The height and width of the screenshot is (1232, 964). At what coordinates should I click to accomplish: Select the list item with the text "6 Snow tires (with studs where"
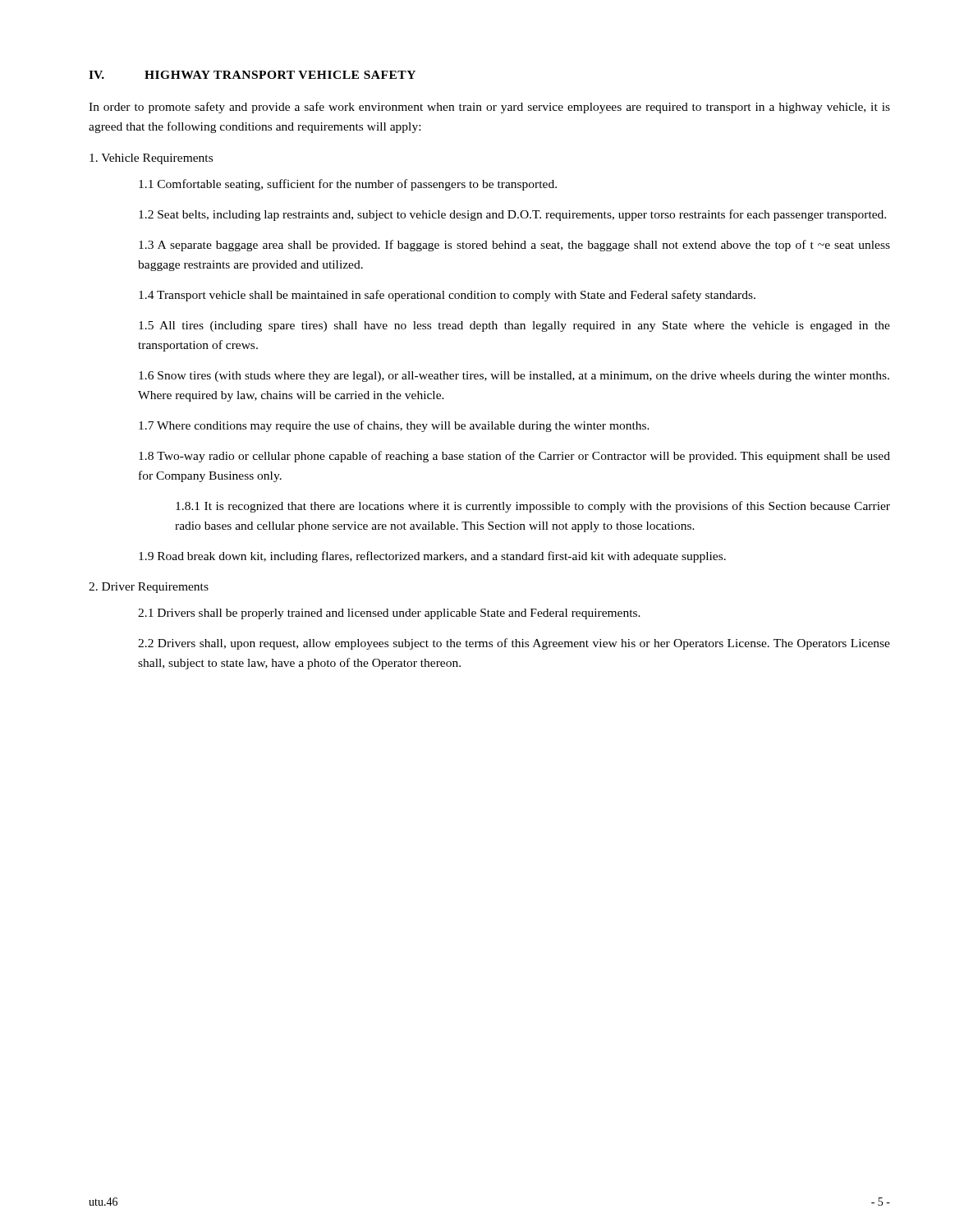click(x=514, y=385)
